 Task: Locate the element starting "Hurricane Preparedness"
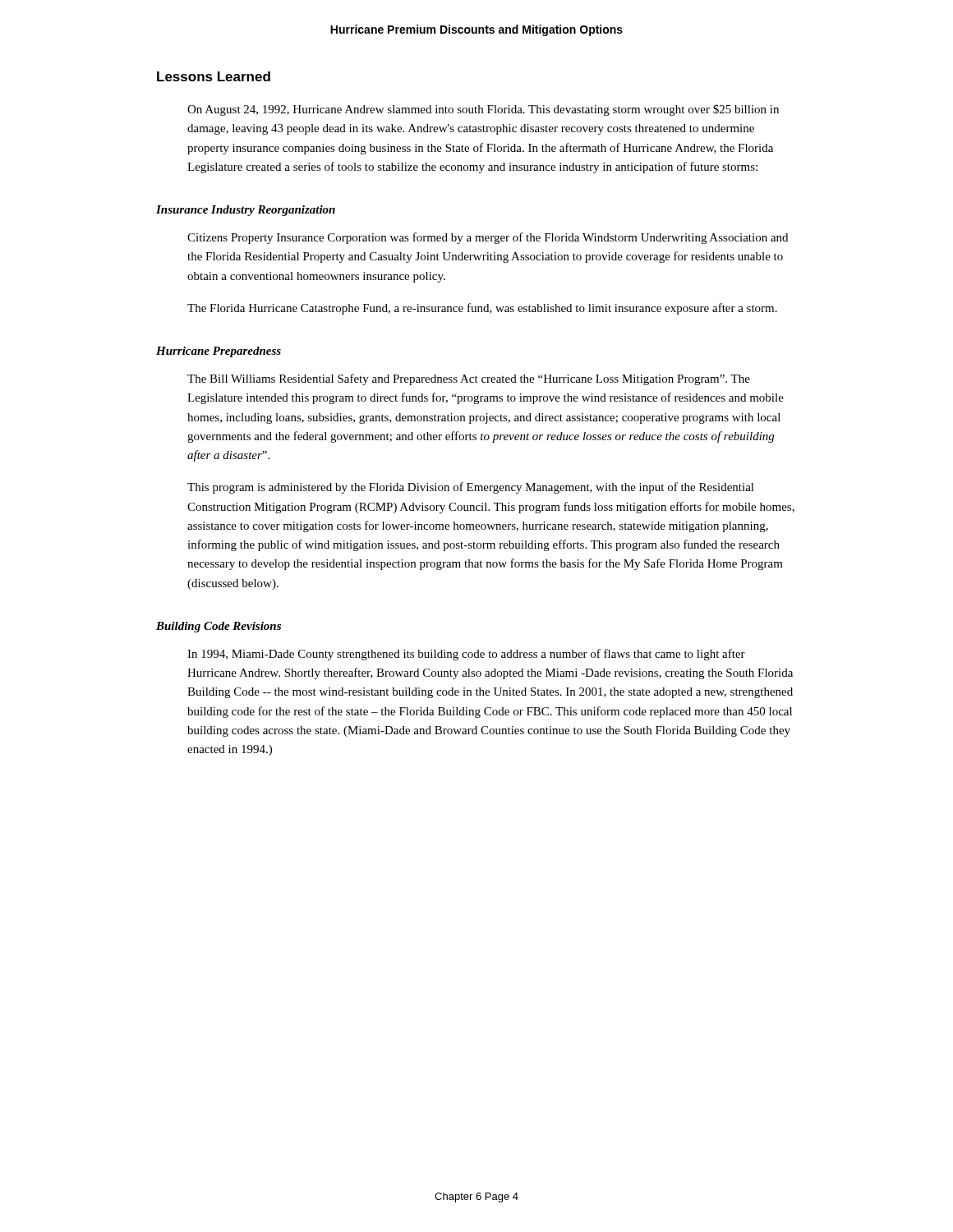pyautogui.click(x=219, y=351)
